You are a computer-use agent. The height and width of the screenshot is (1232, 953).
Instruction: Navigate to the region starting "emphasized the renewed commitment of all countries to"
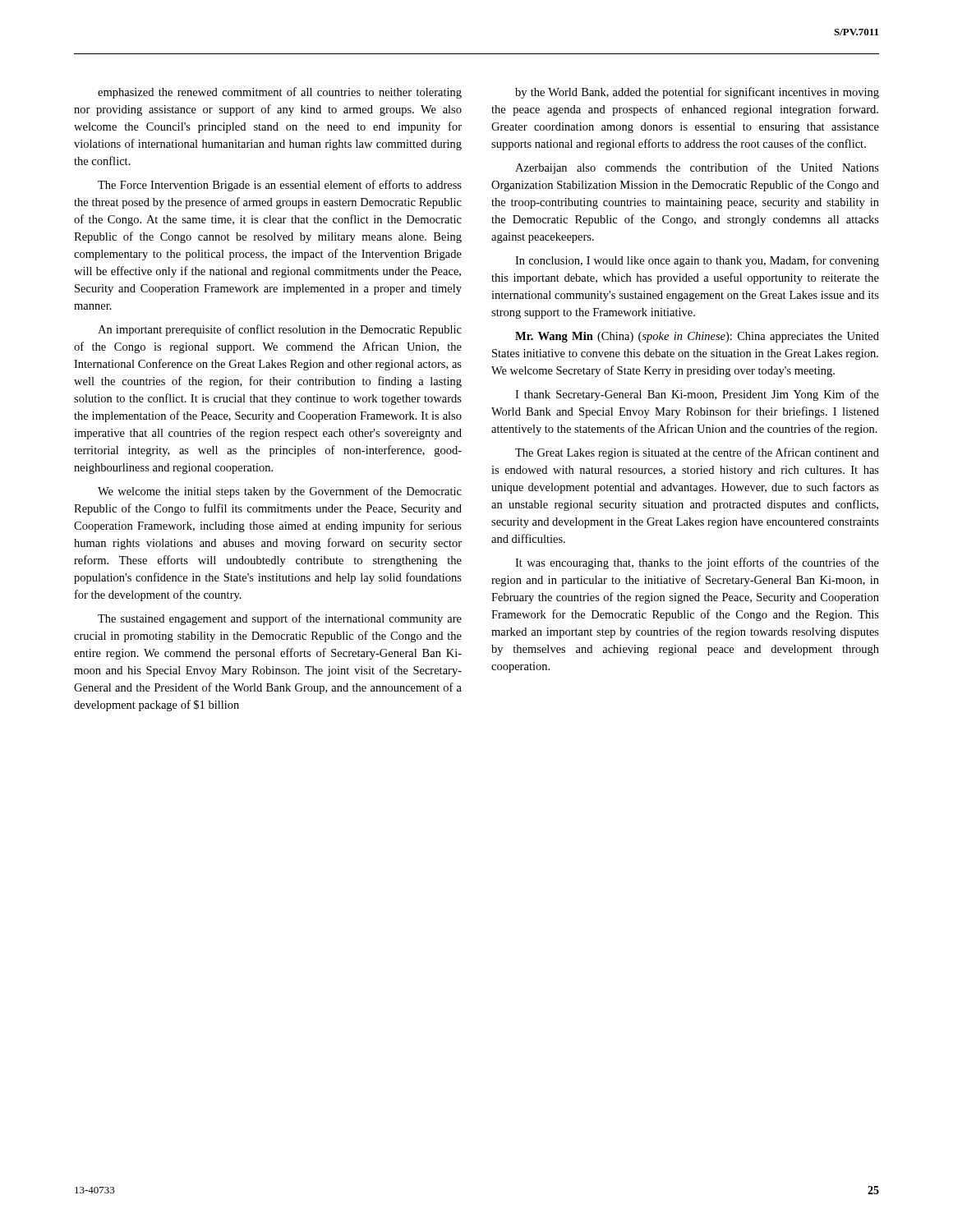[x=268, y=399]
